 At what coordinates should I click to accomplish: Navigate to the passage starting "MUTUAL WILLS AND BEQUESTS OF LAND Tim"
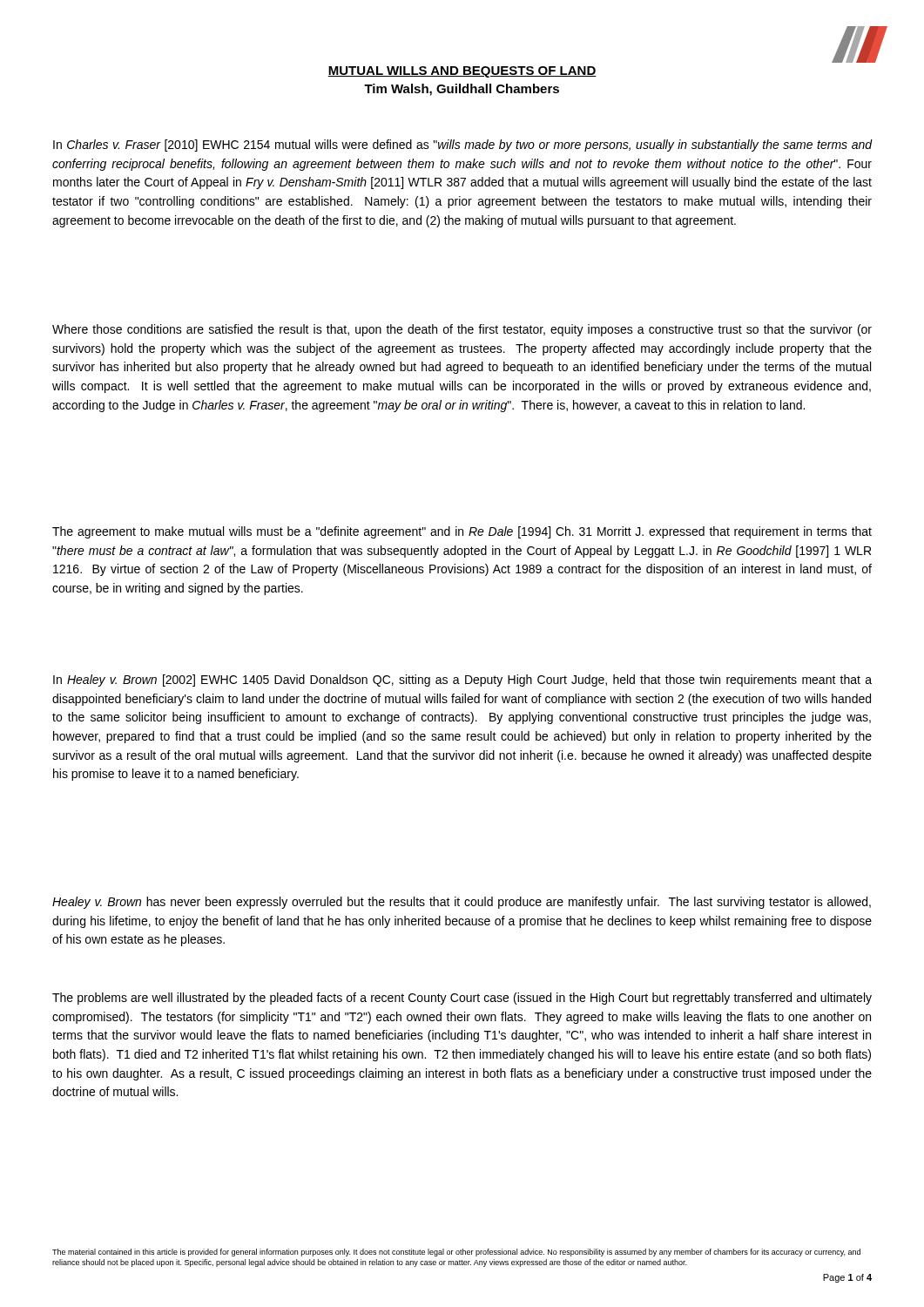click(x=462, y=79)
